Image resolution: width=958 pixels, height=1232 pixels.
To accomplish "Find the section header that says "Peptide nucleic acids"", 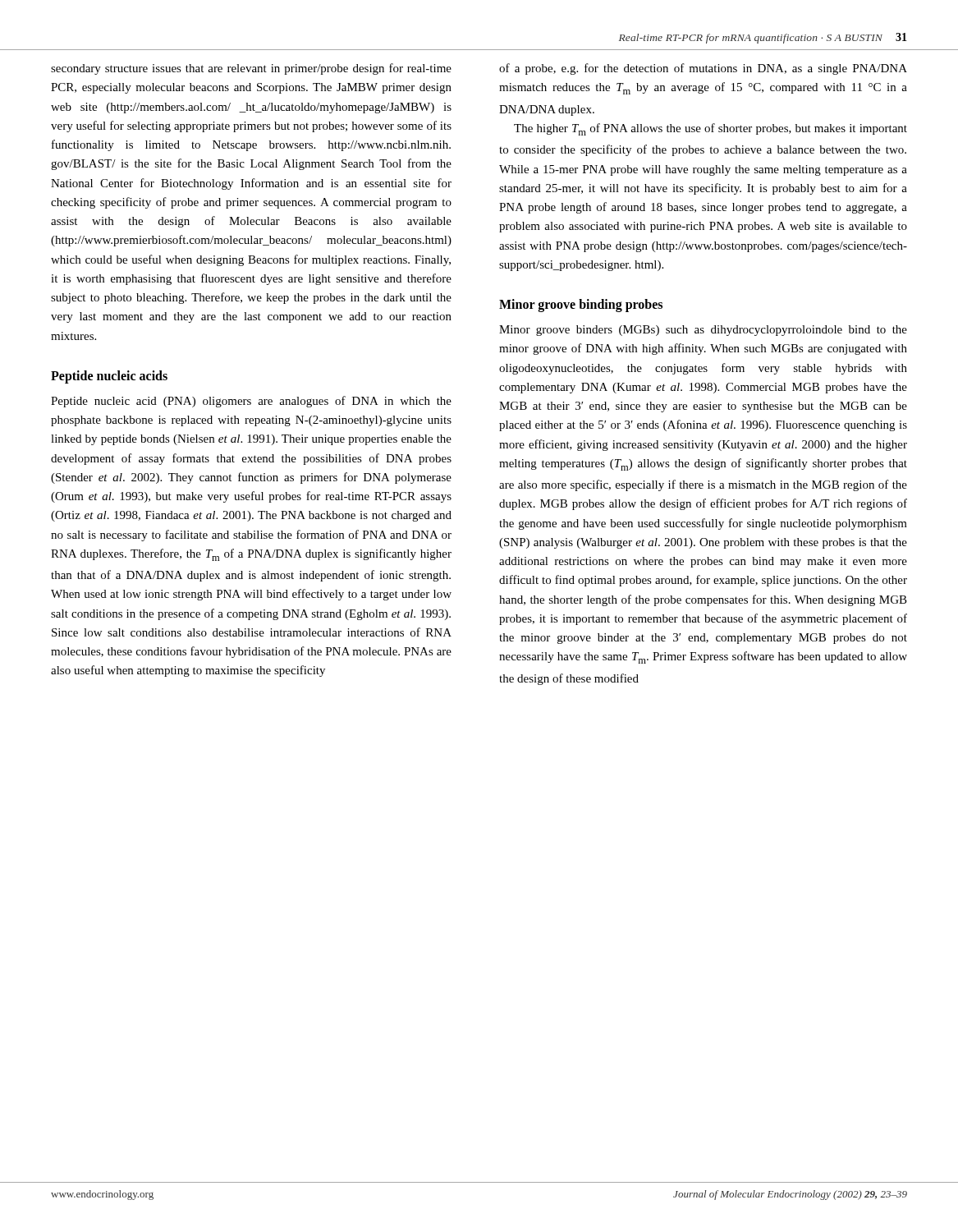I will point(109,376).
